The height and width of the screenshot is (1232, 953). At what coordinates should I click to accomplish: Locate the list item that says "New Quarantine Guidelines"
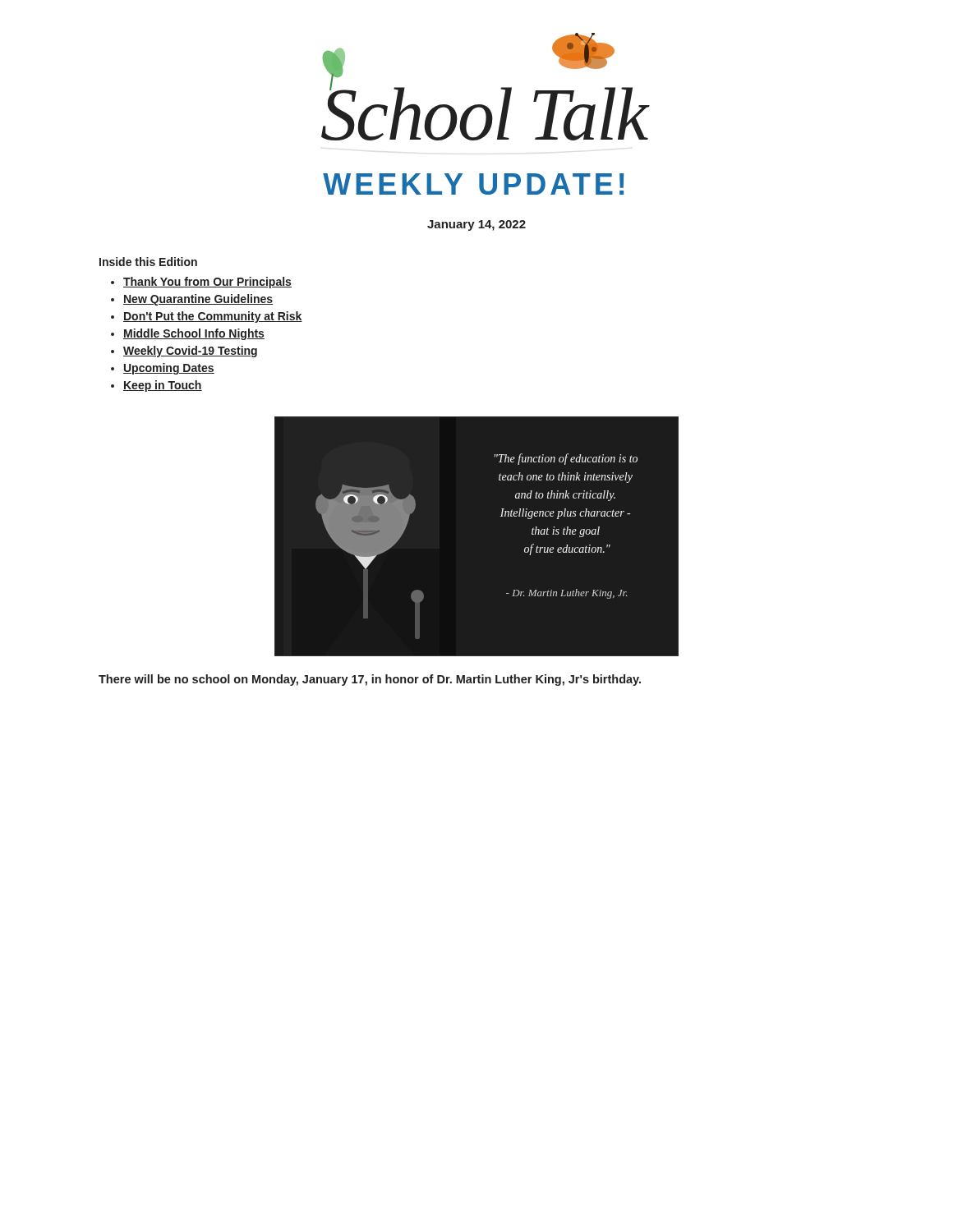[198, 299]
